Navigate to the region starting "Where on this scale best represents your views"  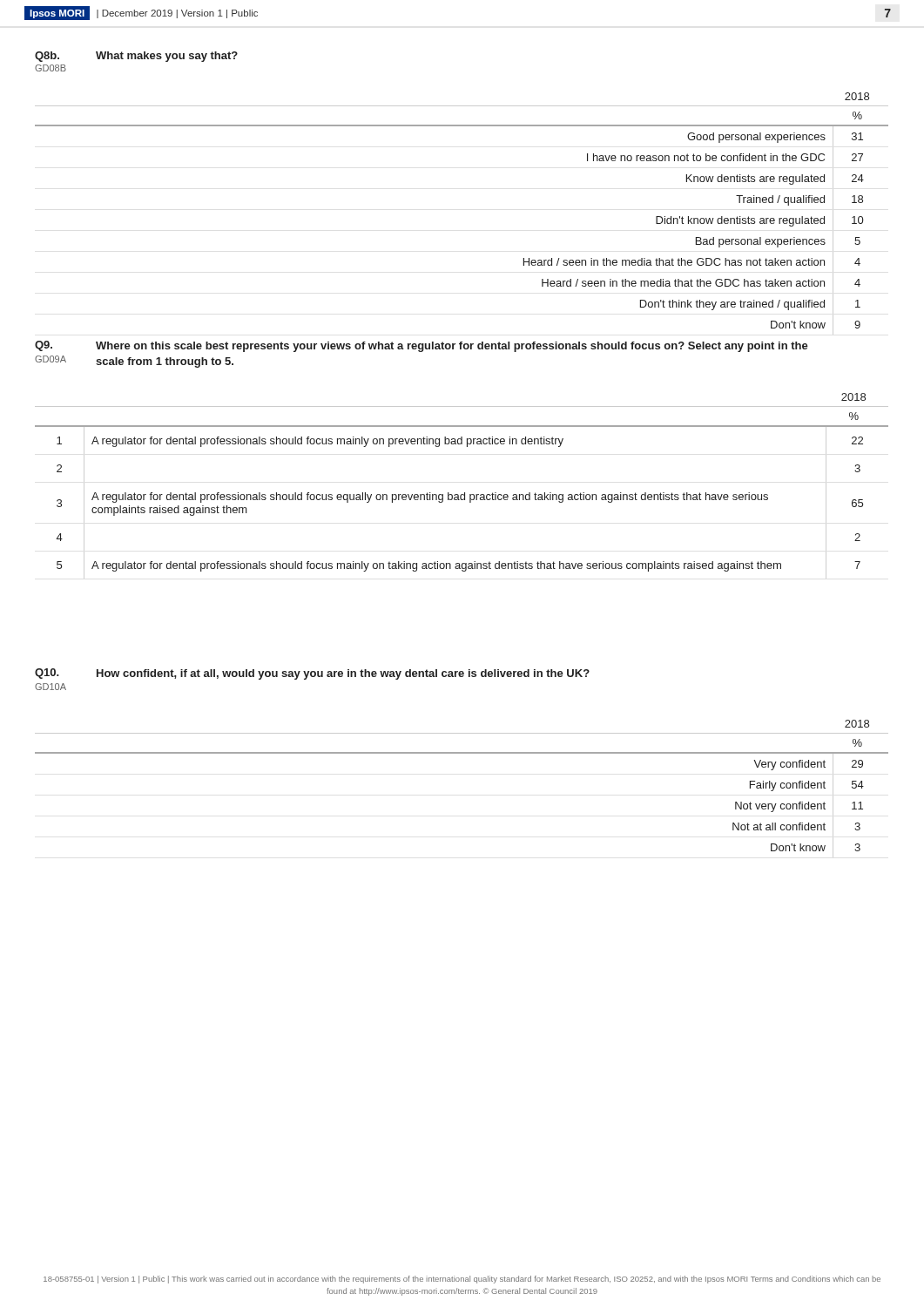point(452,353)
